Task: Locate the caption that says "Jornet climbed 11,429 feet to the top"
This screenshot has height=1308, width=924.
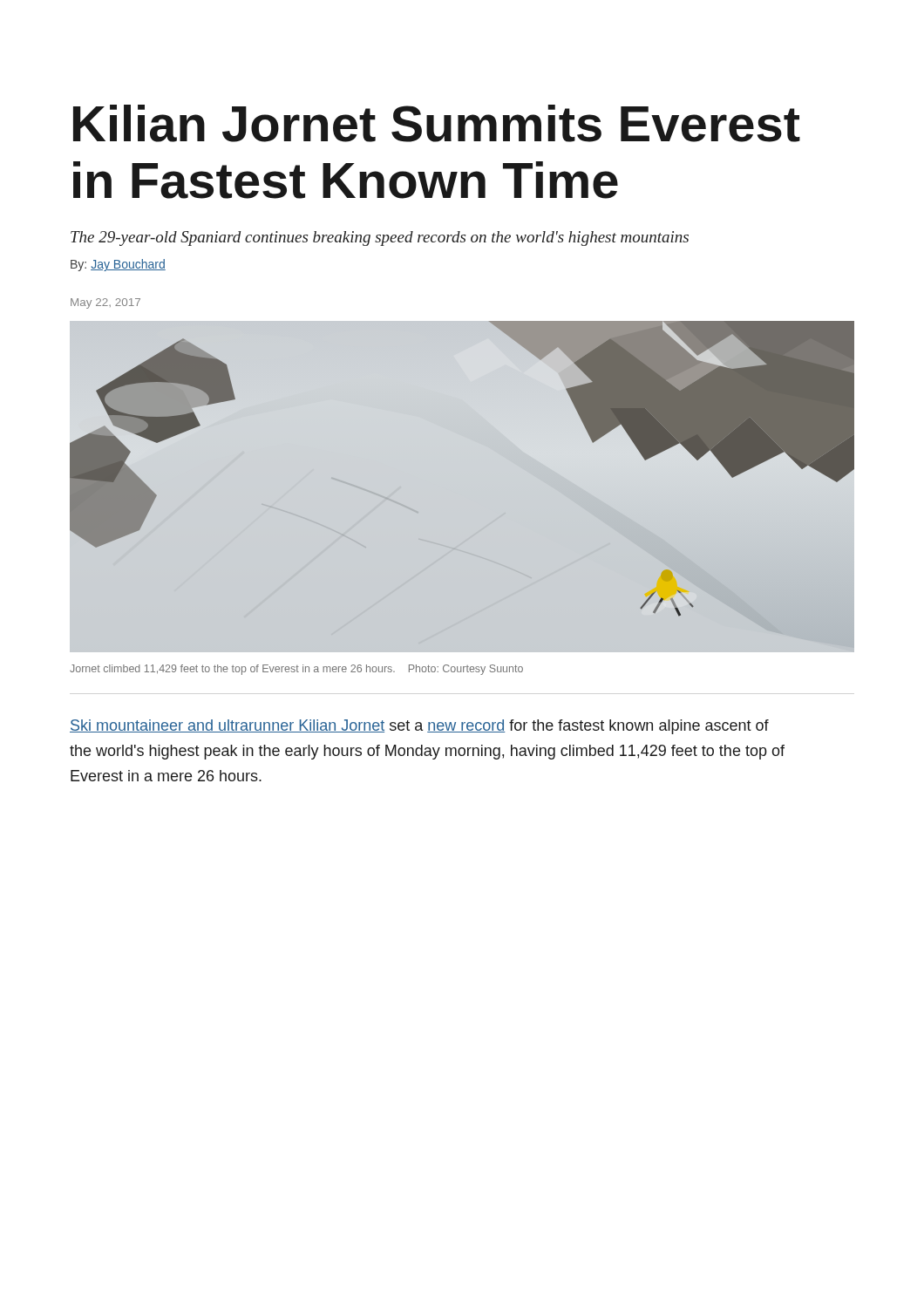Action: 297,669
